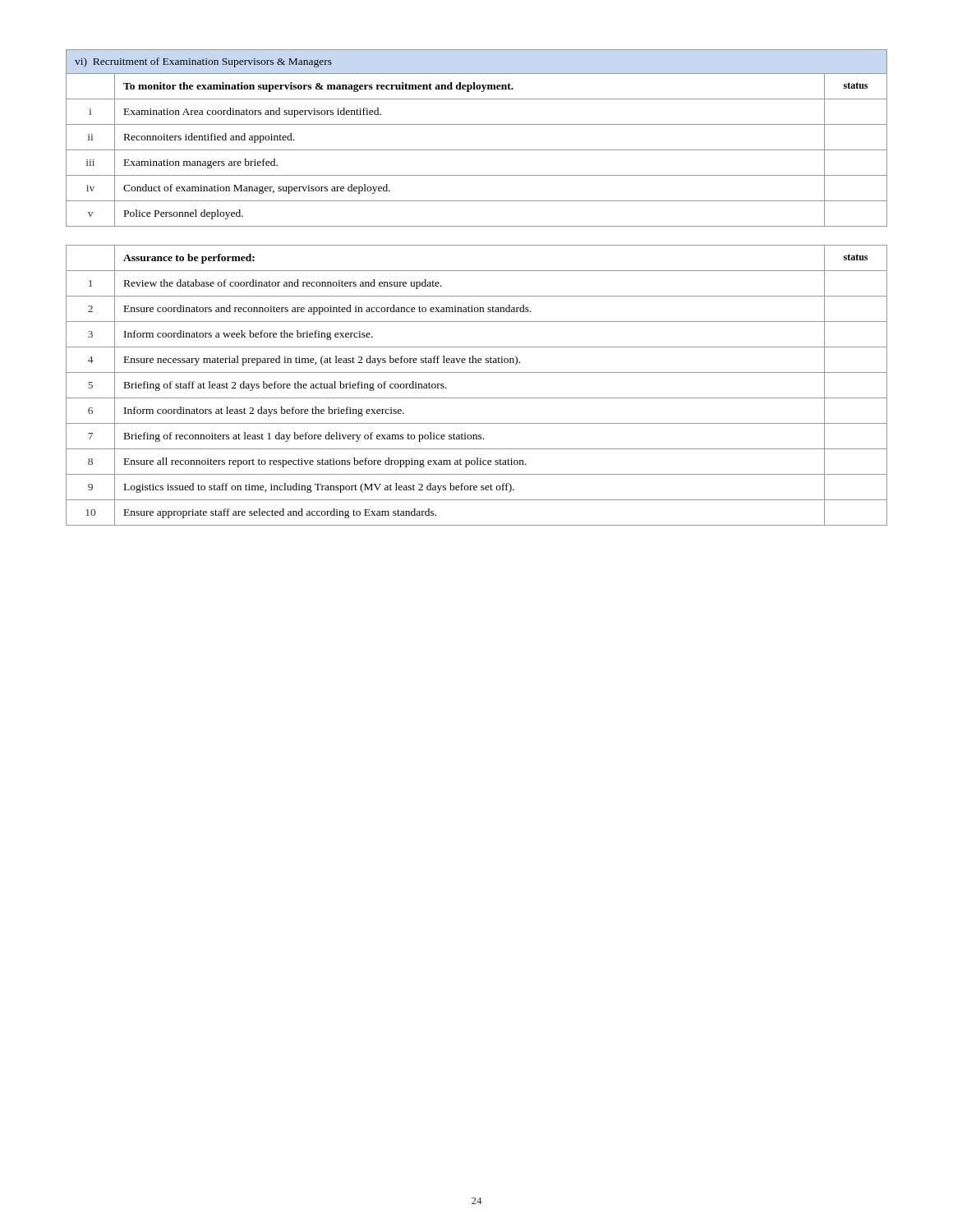
Task: Locate the table with the text "Ensure appropriate staff"
Action: click(x=476, y=385)
